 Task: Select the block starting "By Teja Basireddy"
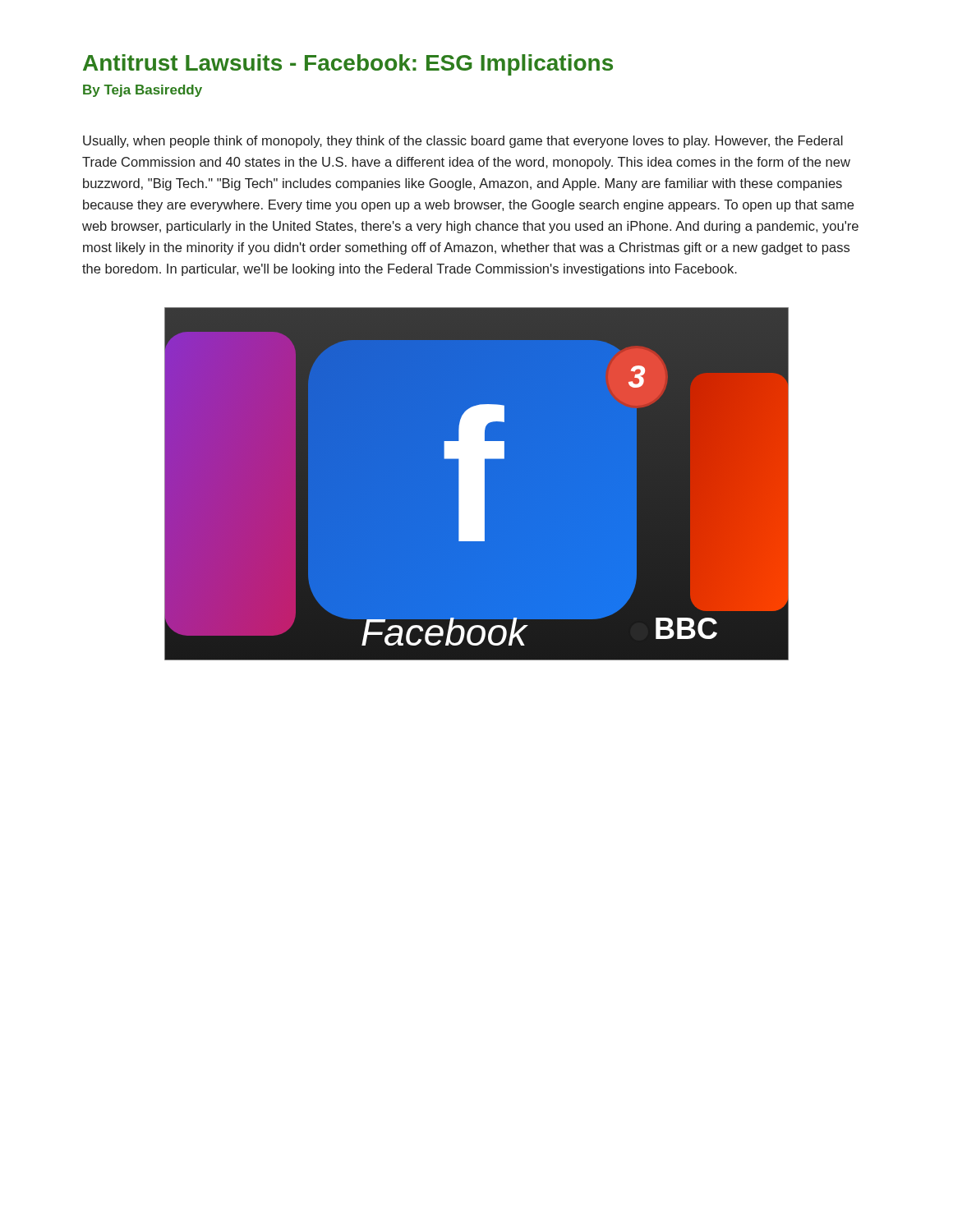click(142, 90)
